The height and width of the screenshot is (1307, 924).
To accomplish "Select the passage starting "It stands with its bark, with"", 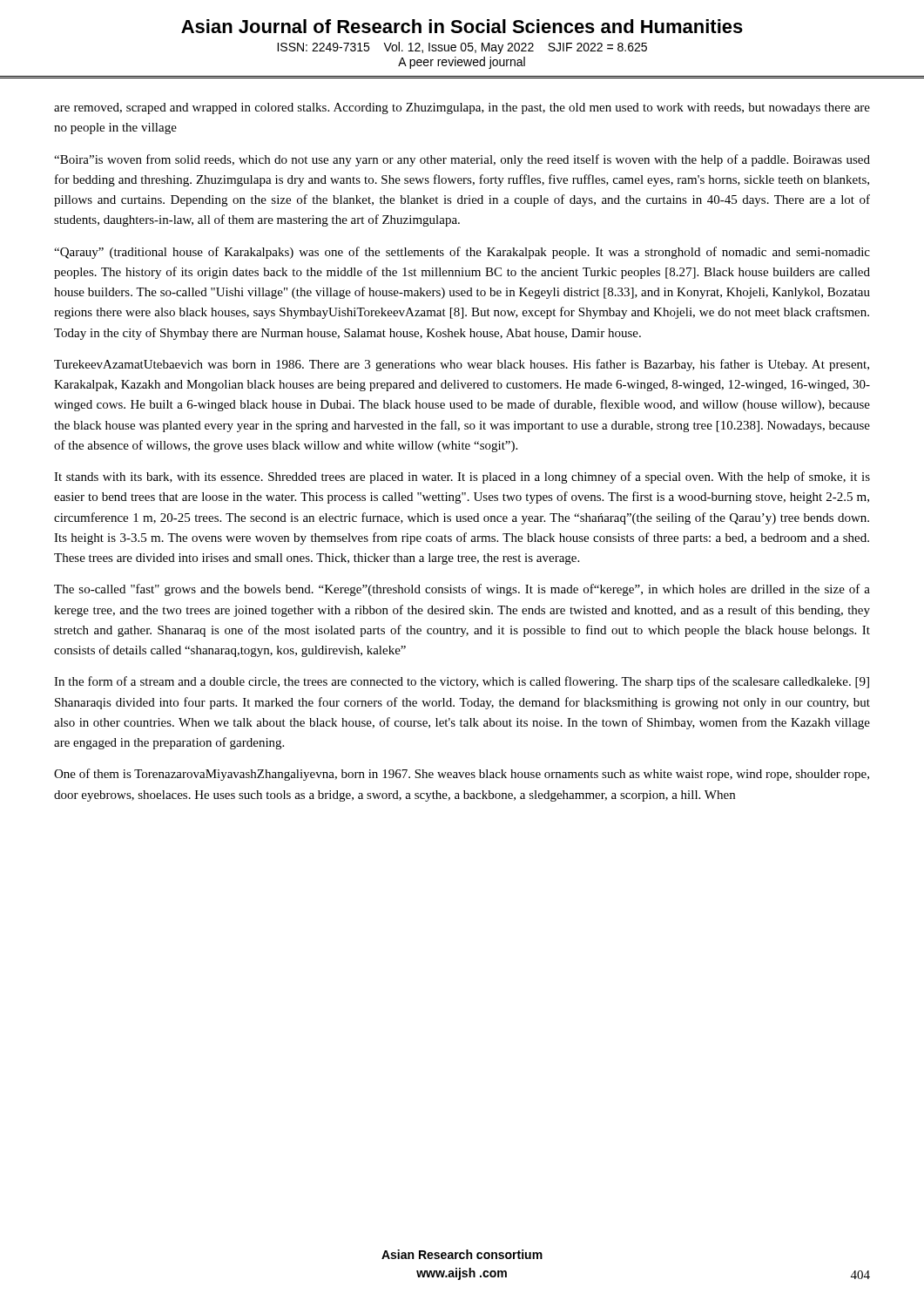I will 462,517.
